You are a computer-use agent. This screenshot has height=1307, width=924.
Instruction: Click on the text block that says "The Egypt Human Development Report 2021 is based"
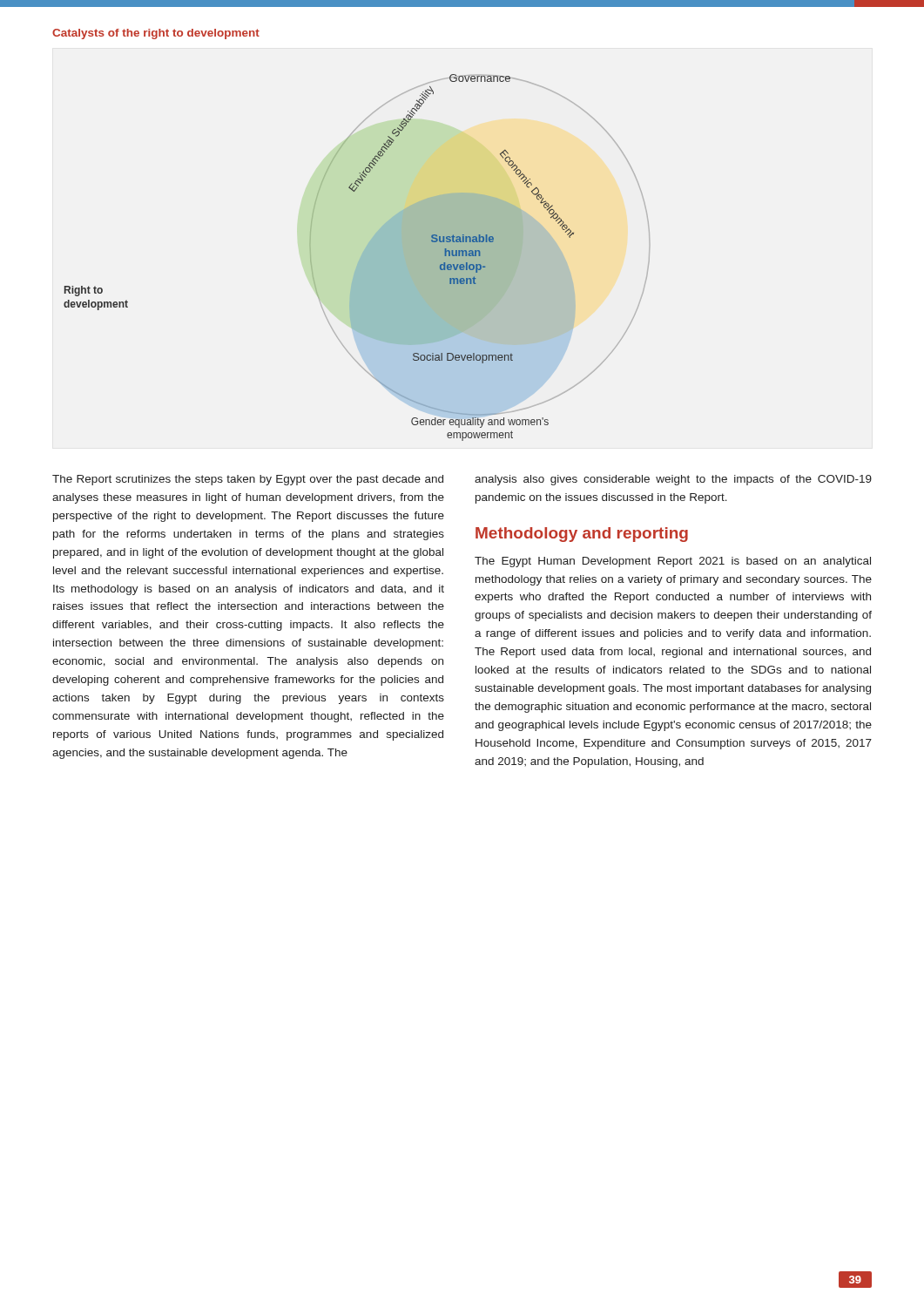673,661
